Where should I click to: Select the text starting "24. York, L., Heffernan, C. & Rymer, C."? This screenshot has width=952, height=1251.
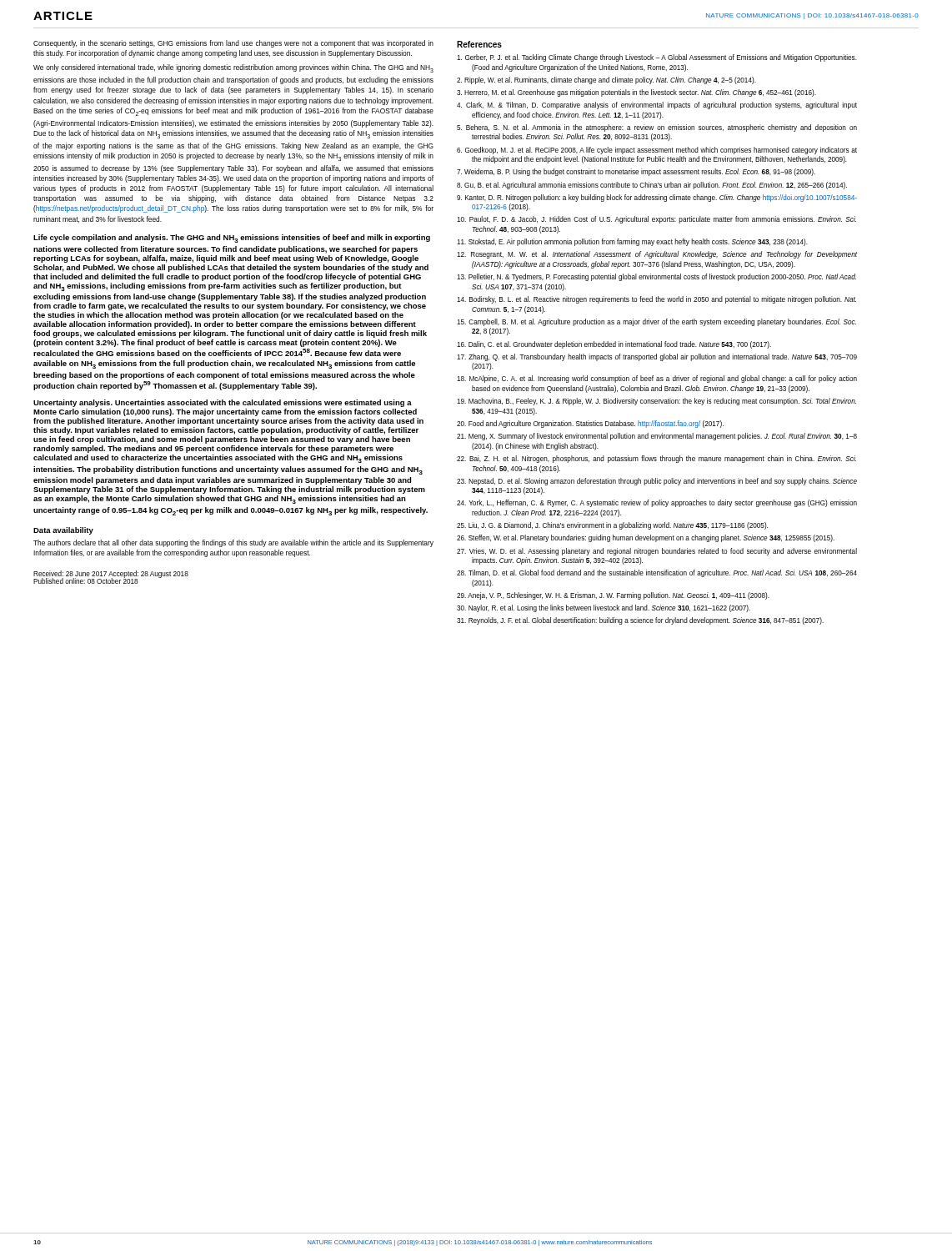coord(657,509)
